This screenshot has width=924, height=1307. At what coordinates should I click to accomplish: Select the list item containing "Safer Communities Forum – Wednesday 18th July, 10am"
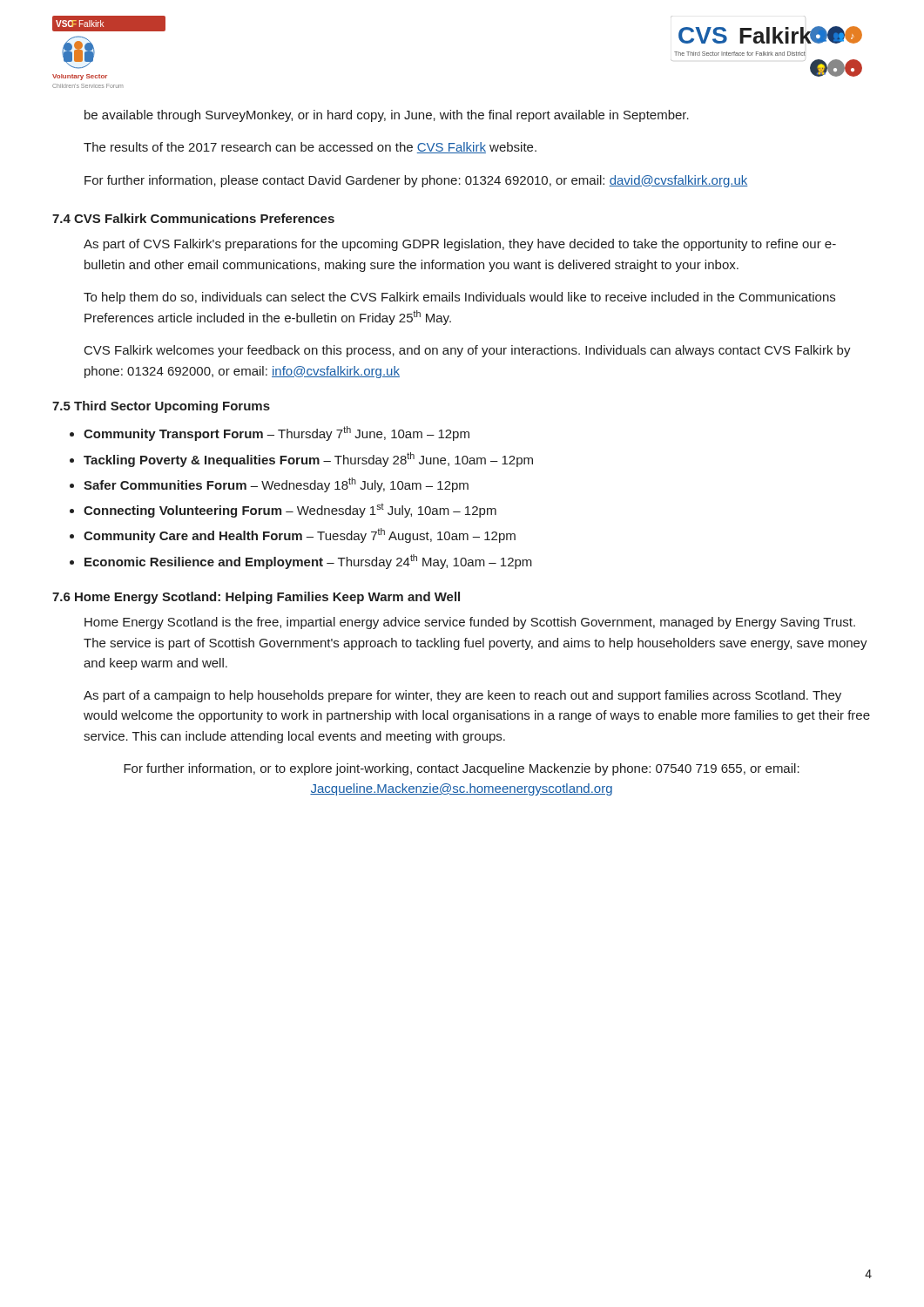276,484
